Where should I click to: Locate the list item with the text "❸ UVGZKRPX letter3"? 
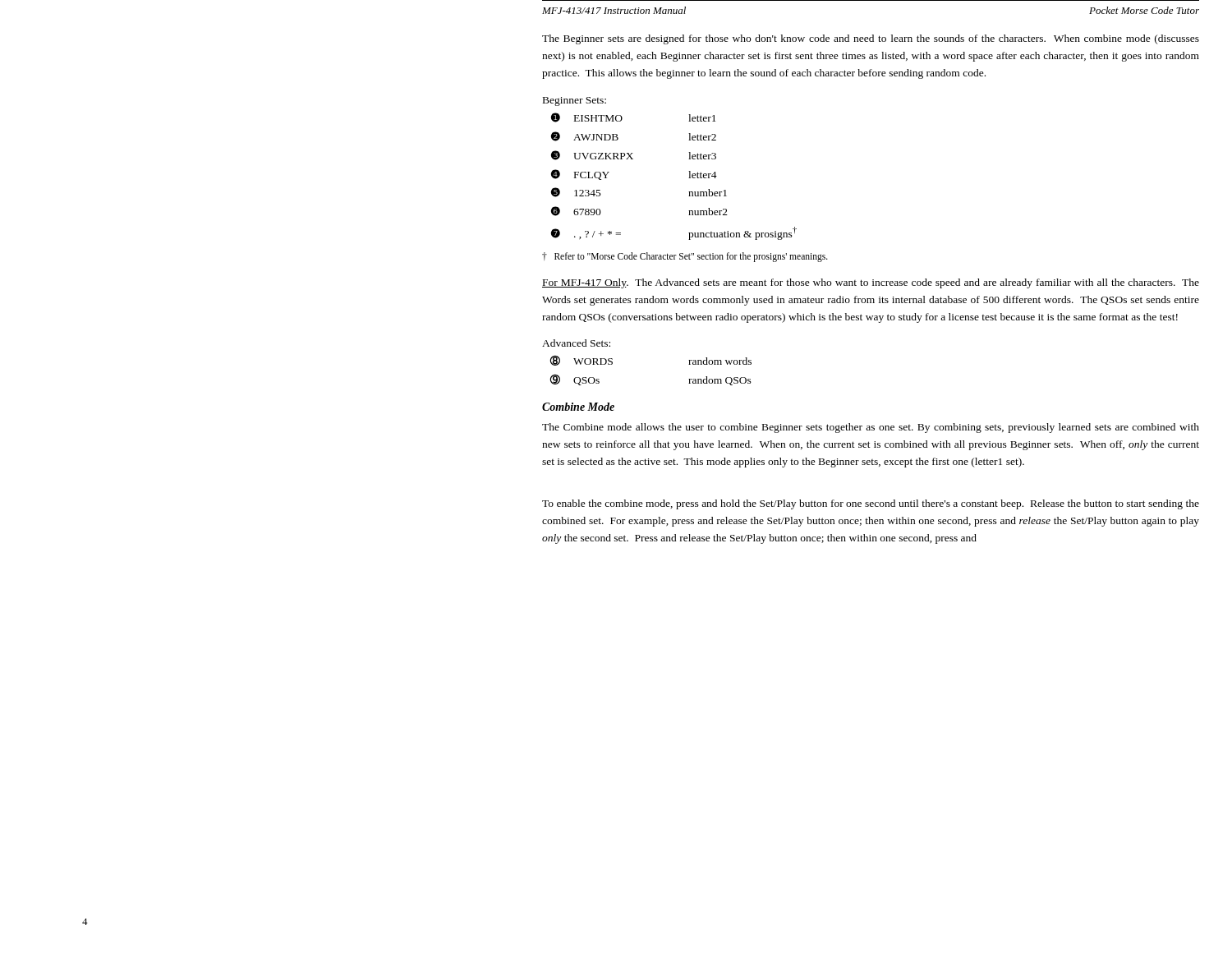pyautogui.click(x=633, y=156)
